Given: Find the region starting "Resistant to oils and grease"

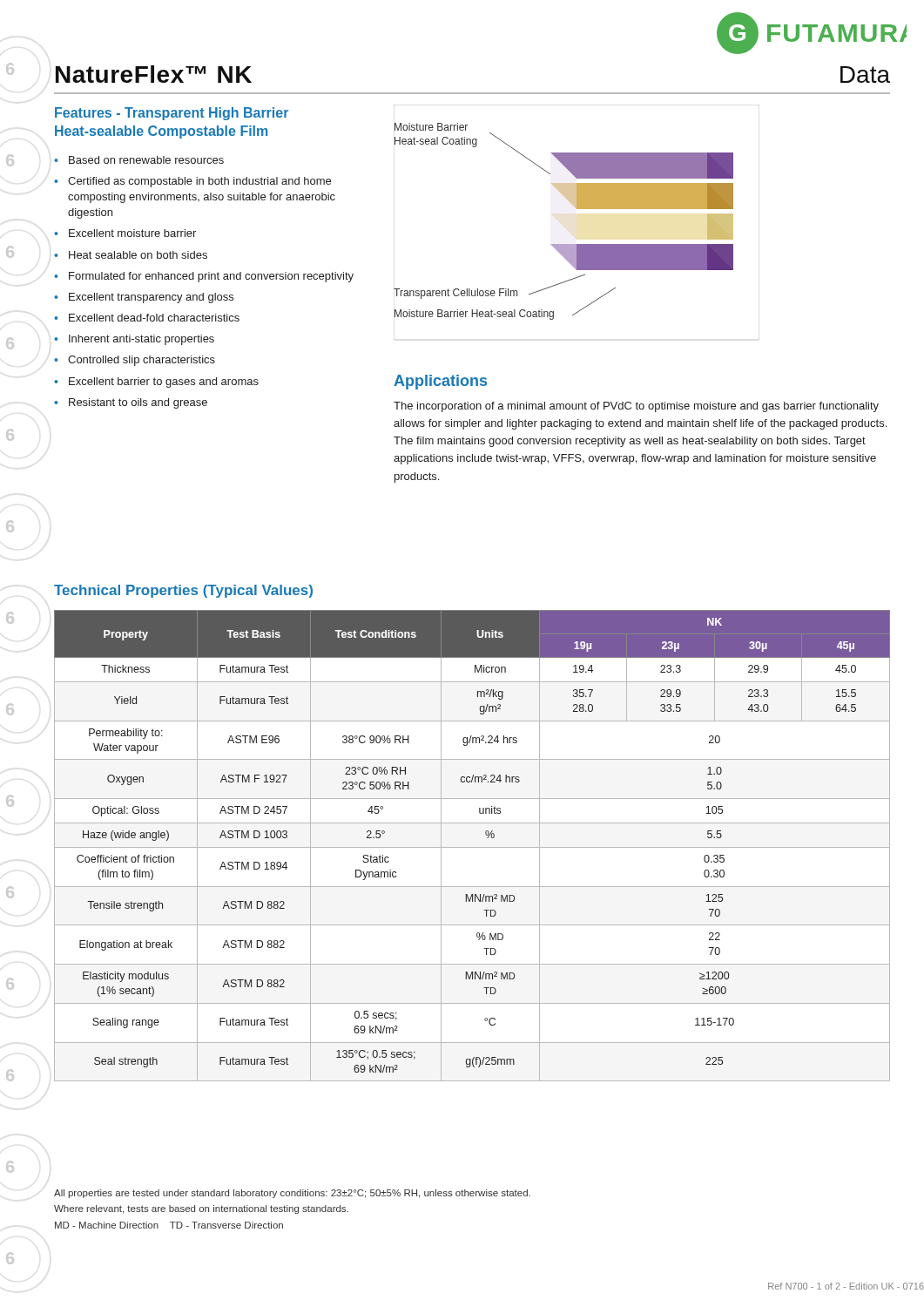Looking at the screenshot, I should click(138, 402).
